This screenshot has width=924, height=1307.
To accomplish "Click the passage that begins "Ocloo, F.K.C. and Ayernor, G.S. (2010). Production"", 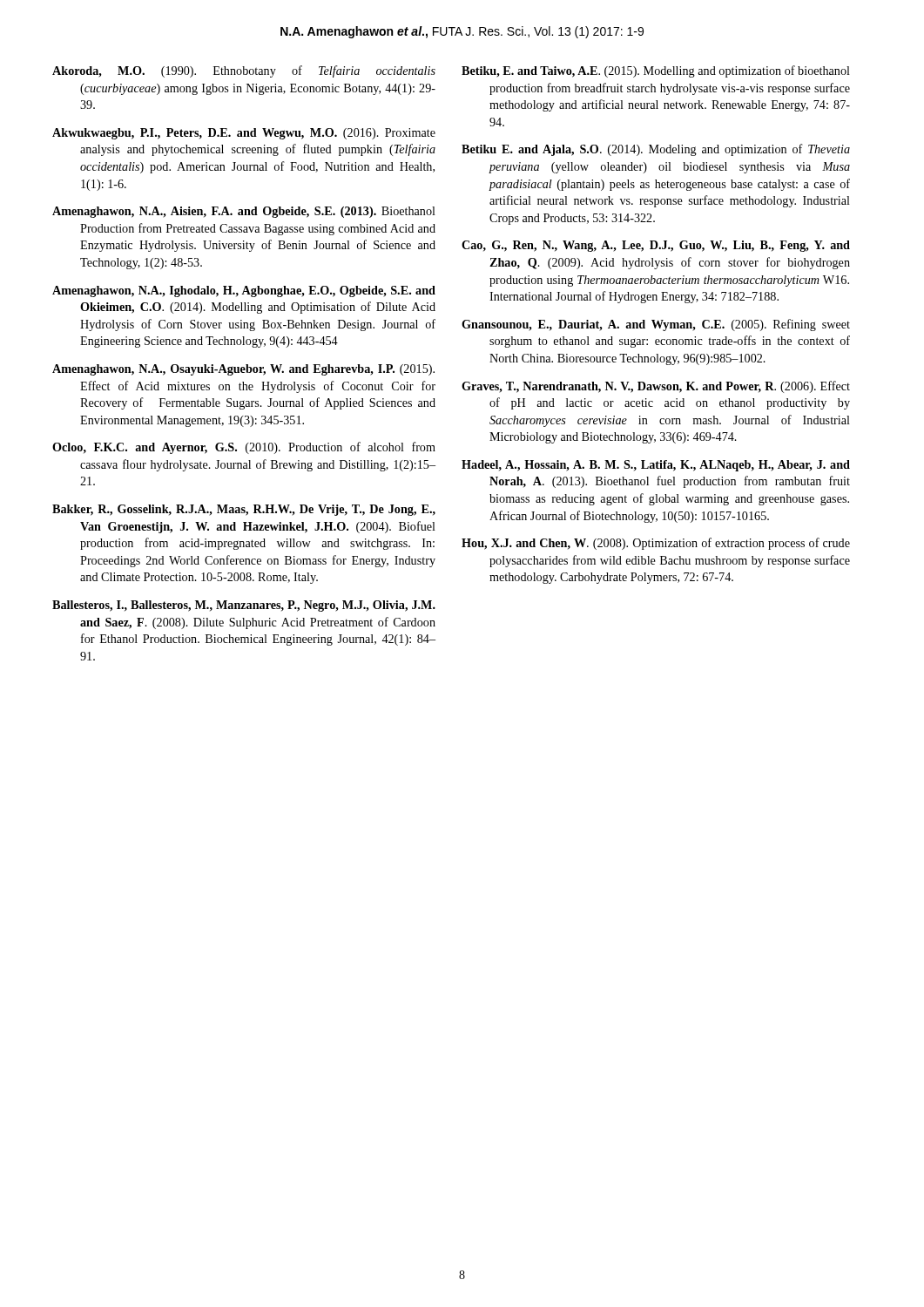I will tap(244, 464).
